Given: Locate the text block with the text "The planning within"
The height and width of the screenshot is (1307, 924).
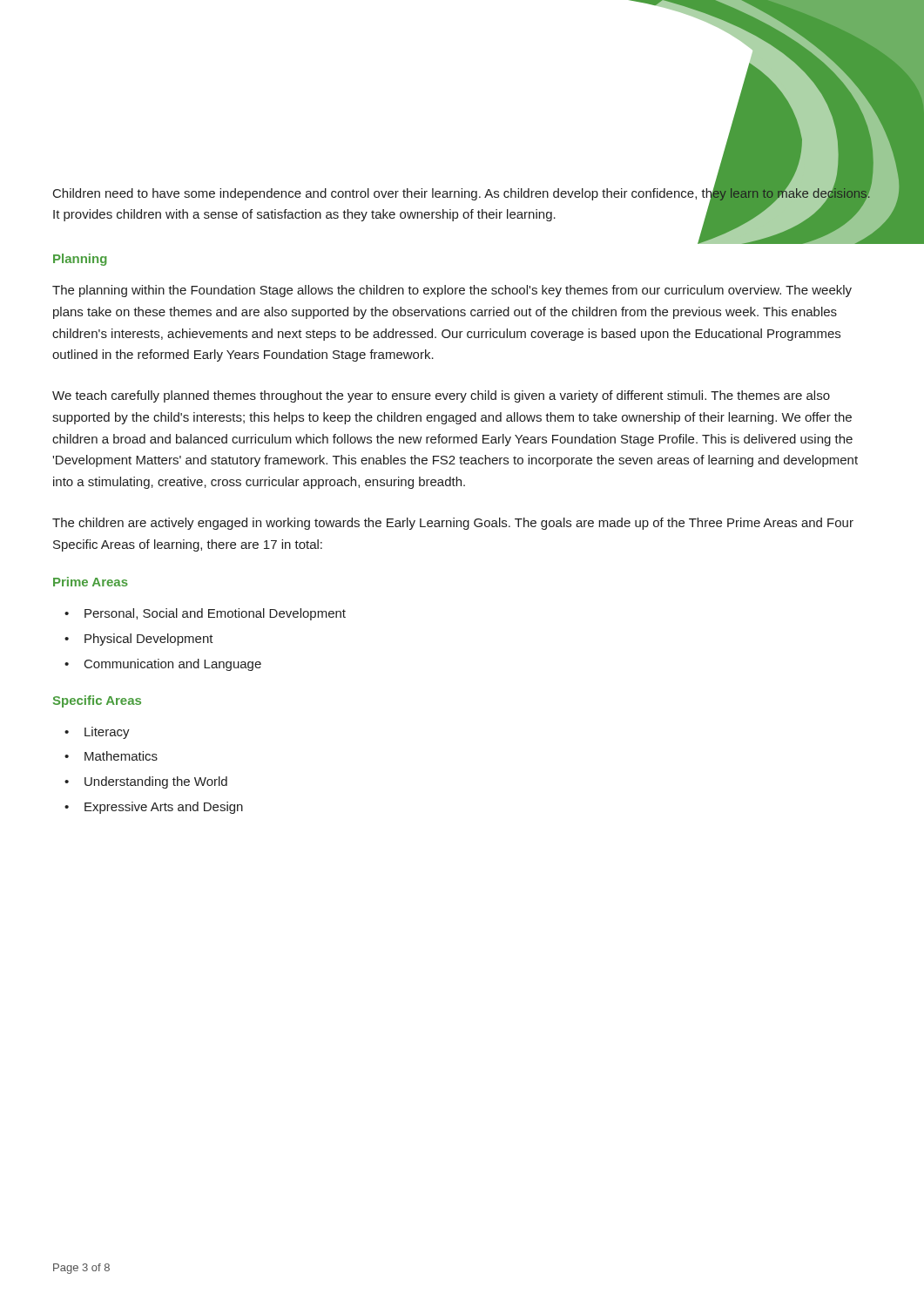Looking at the screenshot, I should (x=452, y=322).
